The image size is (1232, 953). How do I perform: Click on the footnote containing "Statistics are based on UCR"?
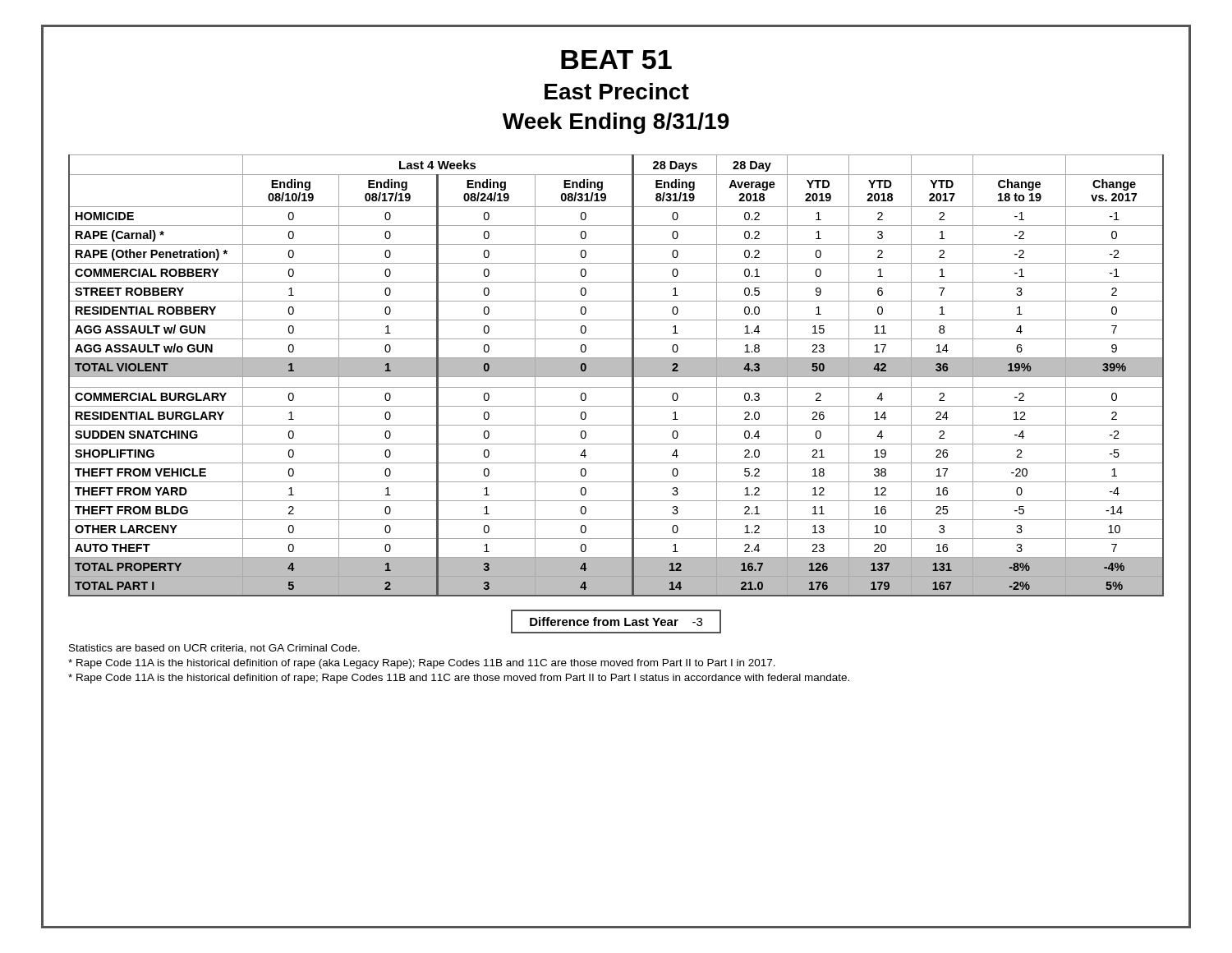point(214,648)
